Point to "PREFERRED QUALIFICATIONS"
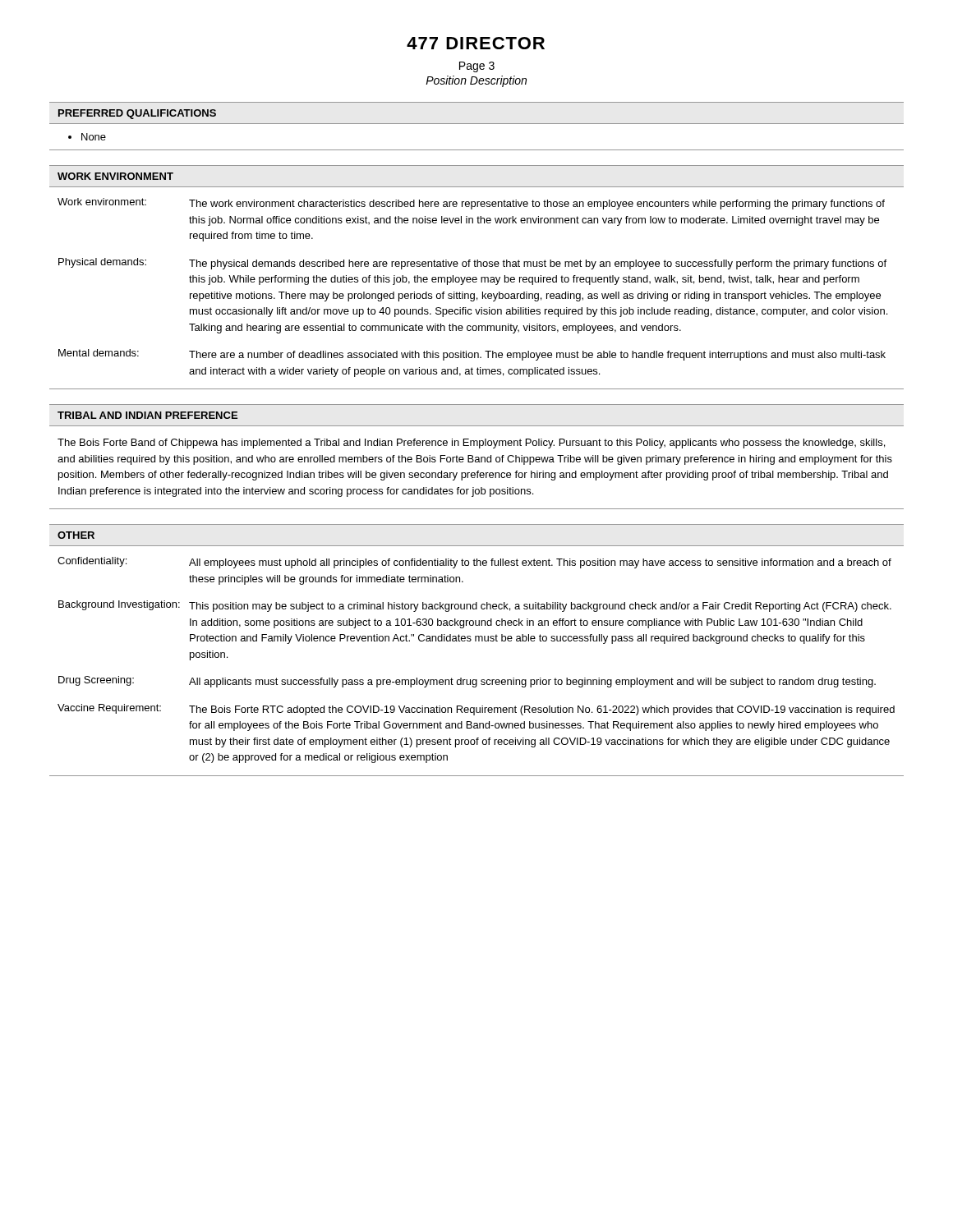Screen dimensions: 1232x953 click(x=137, y=113)
